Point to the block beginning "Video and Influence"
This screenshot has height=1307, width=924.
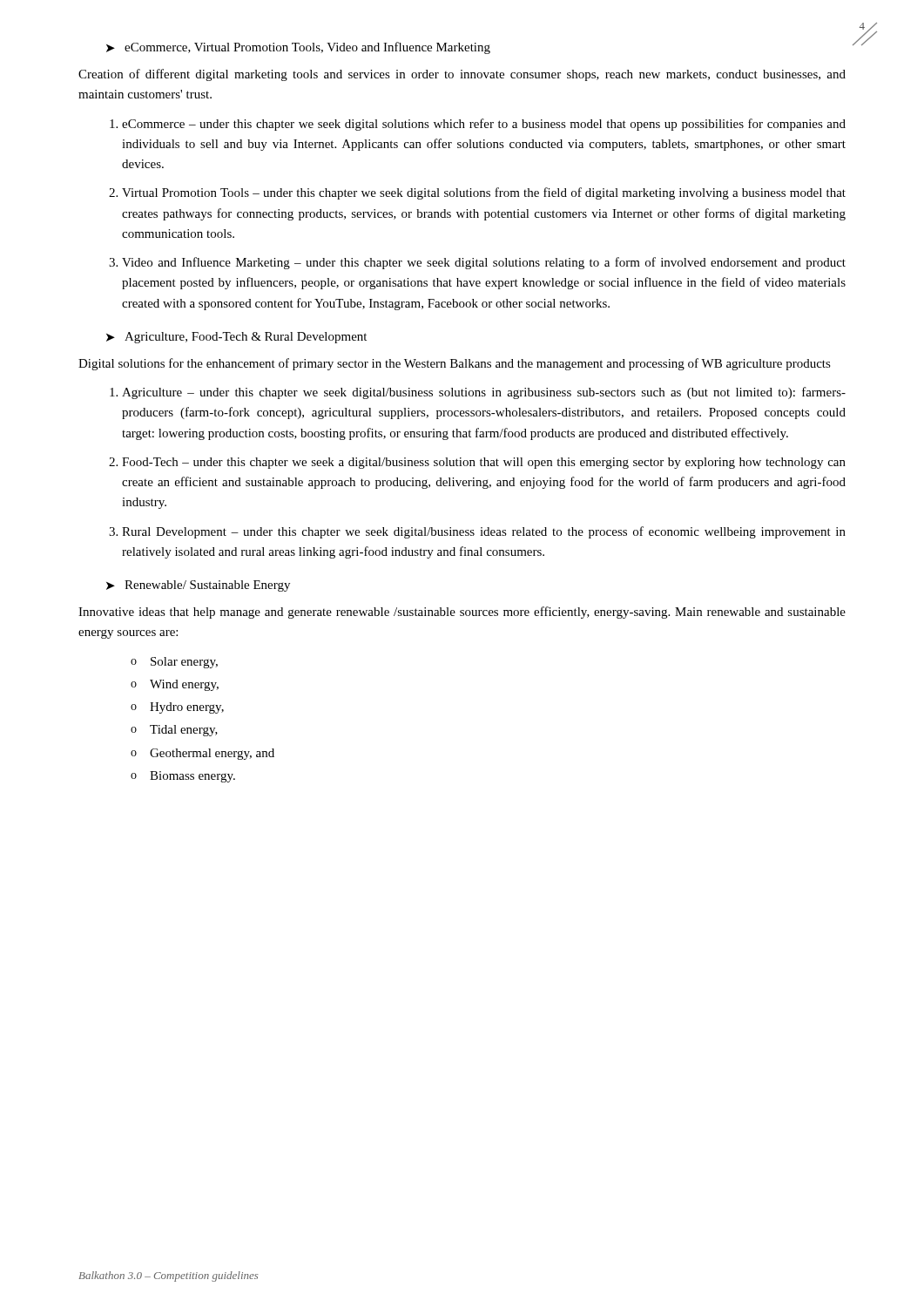point(484,283)
